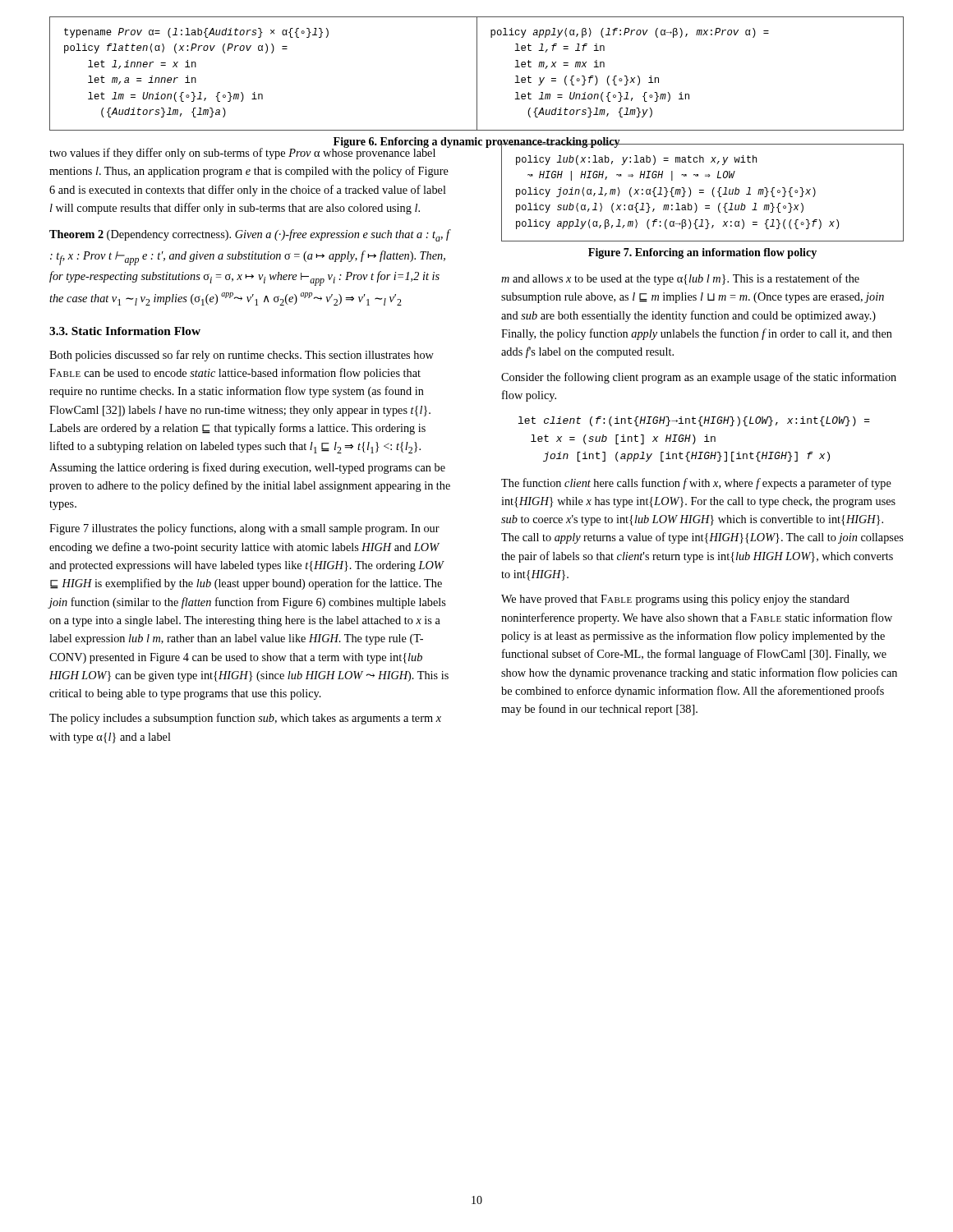953x1232 pixels.
Task: Locate the section header that reads "3.3. Static Information Flow"
Action: point(125,330)
